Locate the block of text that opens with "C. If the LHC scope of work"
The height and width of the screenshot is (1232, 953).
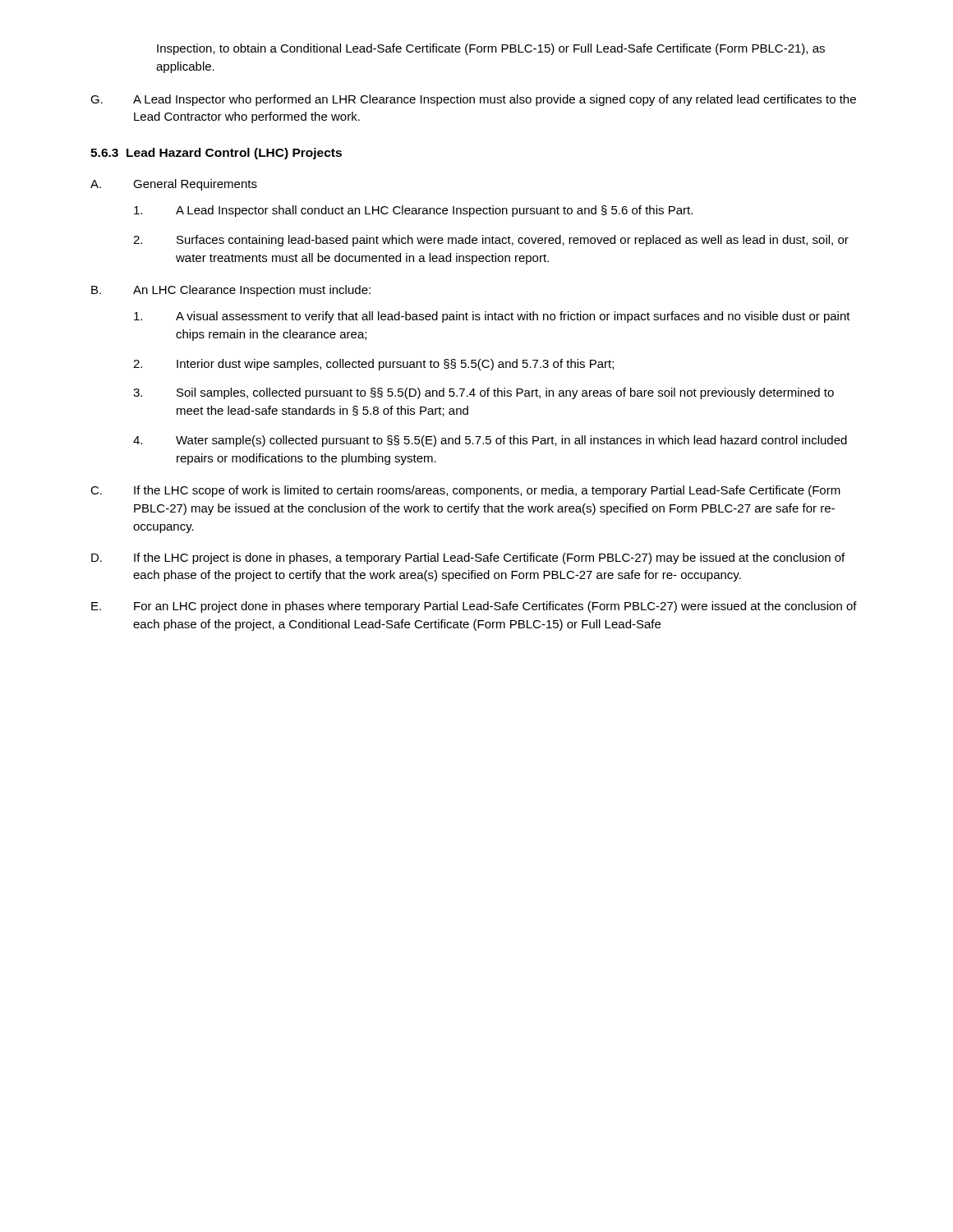pyautogui.click(x=476, y=509)
